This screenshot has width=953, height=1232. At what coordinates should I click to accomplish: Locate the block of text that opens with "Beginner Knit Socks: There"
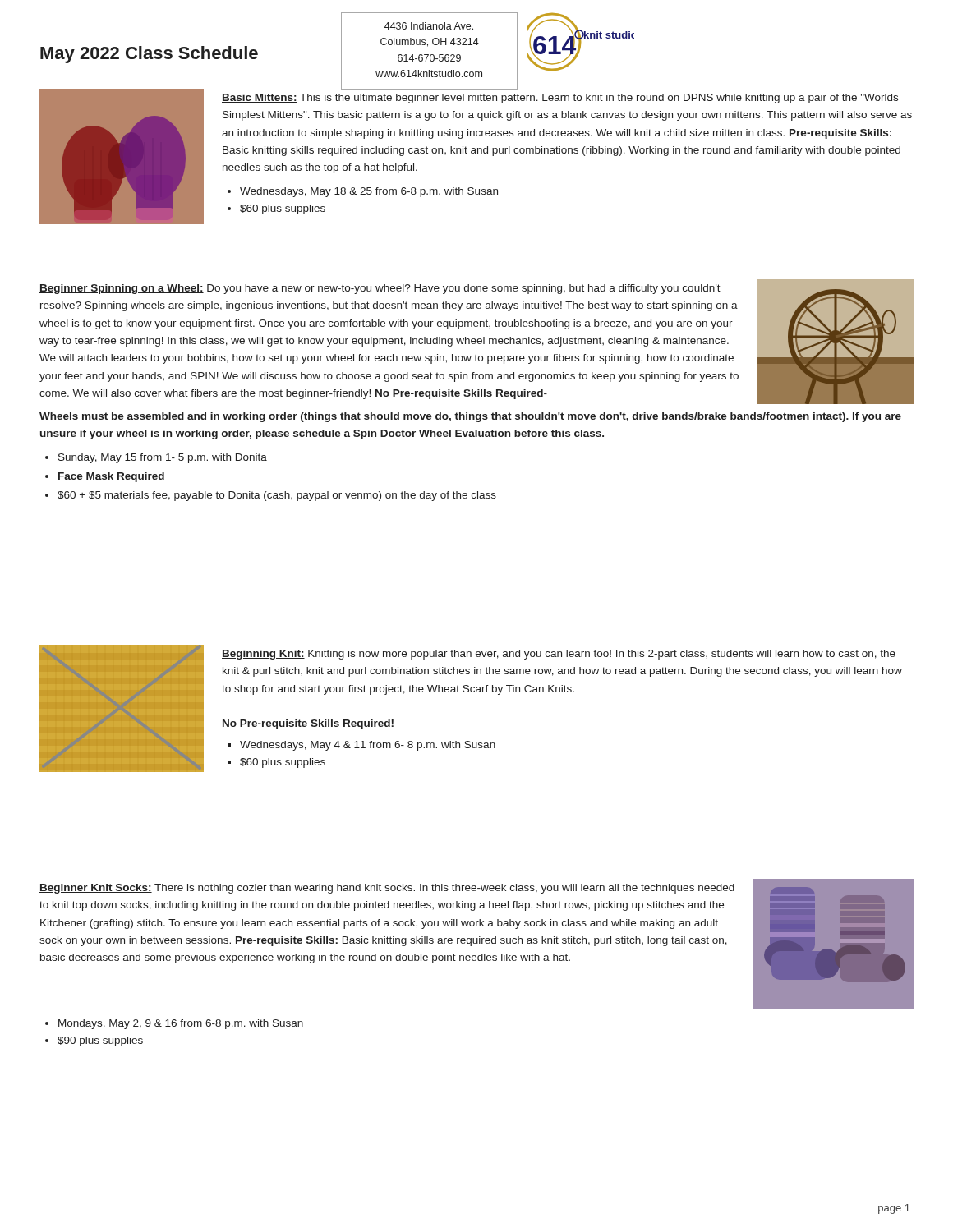[387, 922]
